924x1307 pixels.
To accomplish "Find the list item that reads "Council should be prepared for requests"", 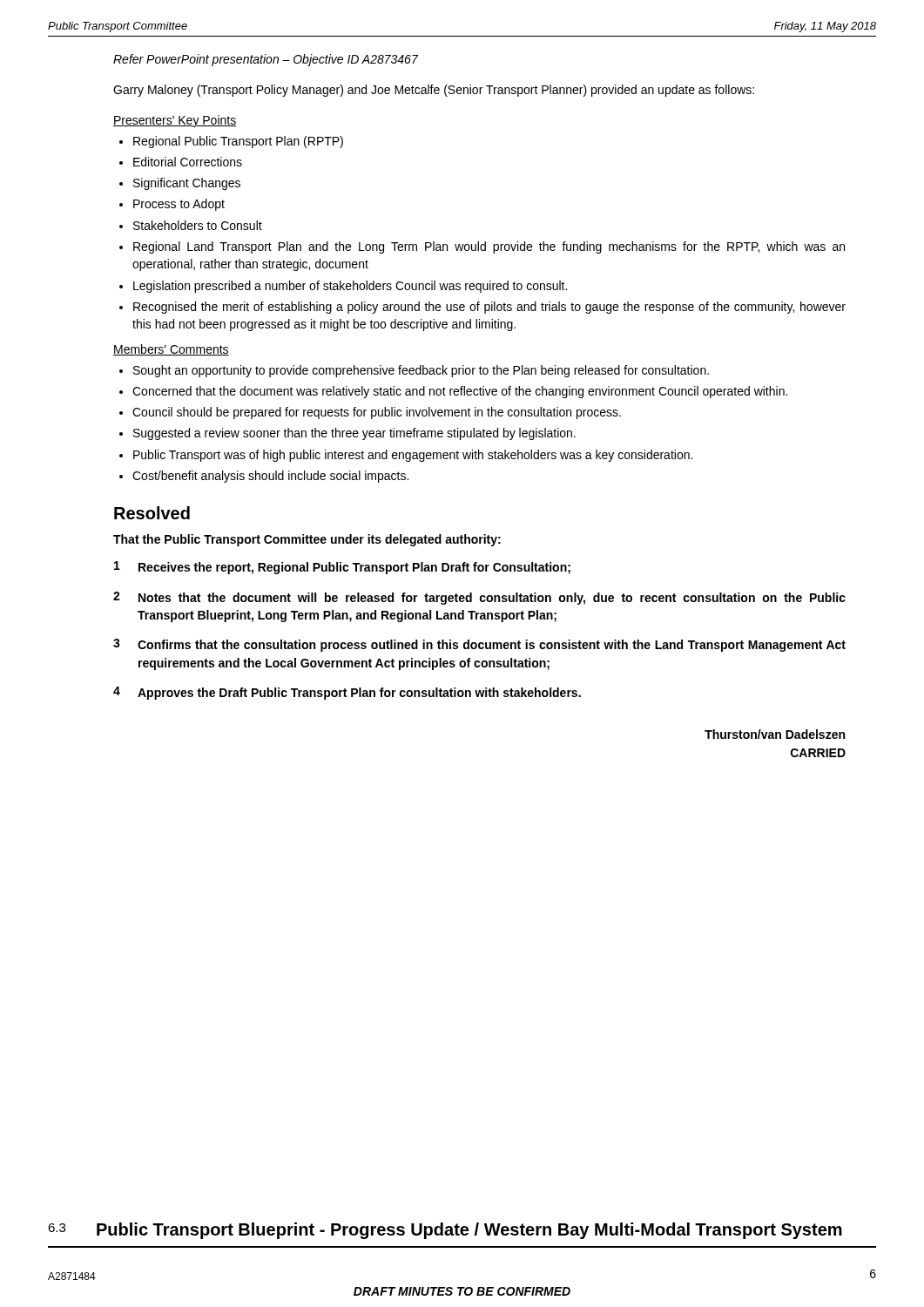I will point(377,412).
